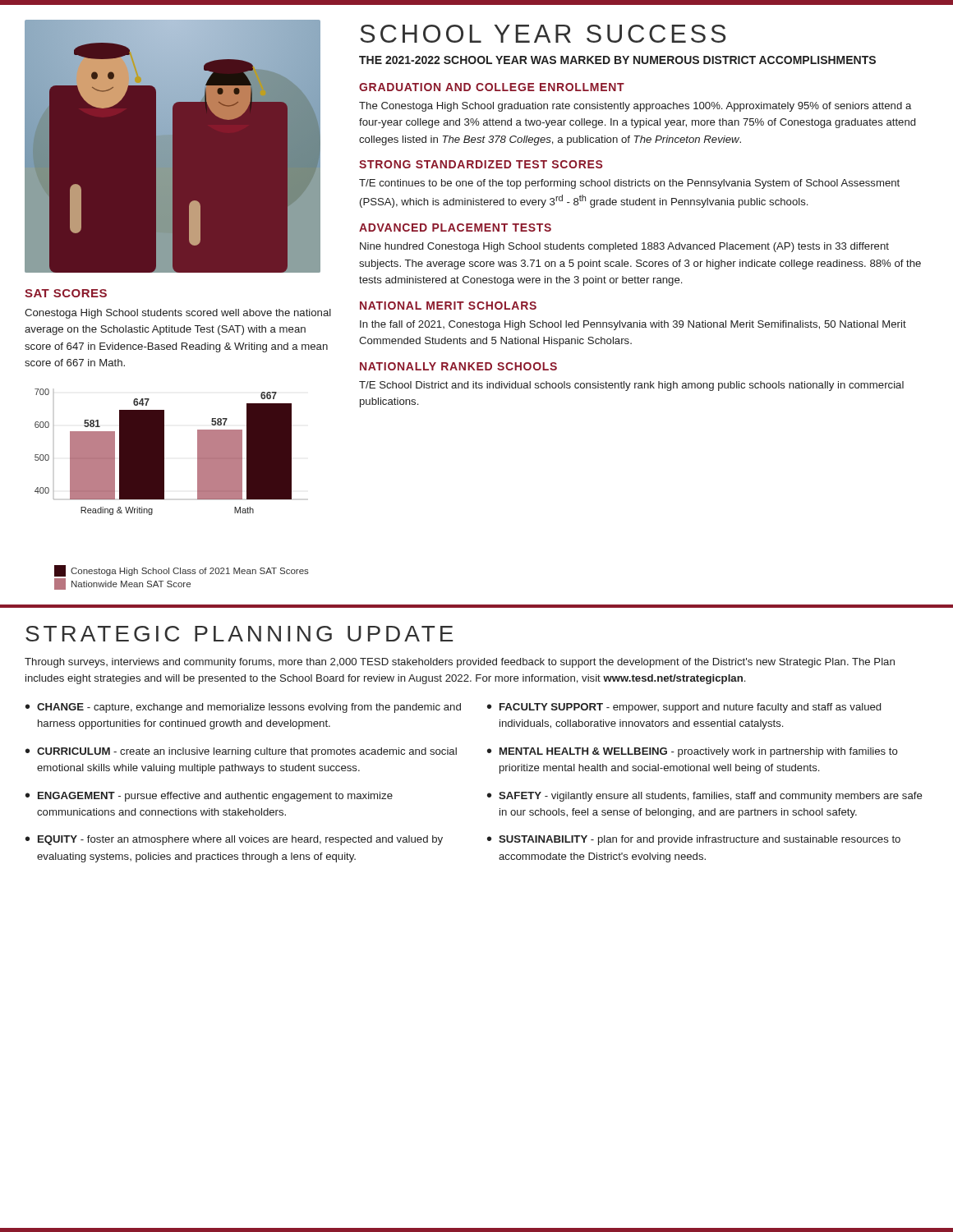Image resolution: width=953 pixels, height=1232 pixels.
Task: Point to the block beginning "The Conestoga High School graduation rate consistently approaches"
Action: point(638,122)
